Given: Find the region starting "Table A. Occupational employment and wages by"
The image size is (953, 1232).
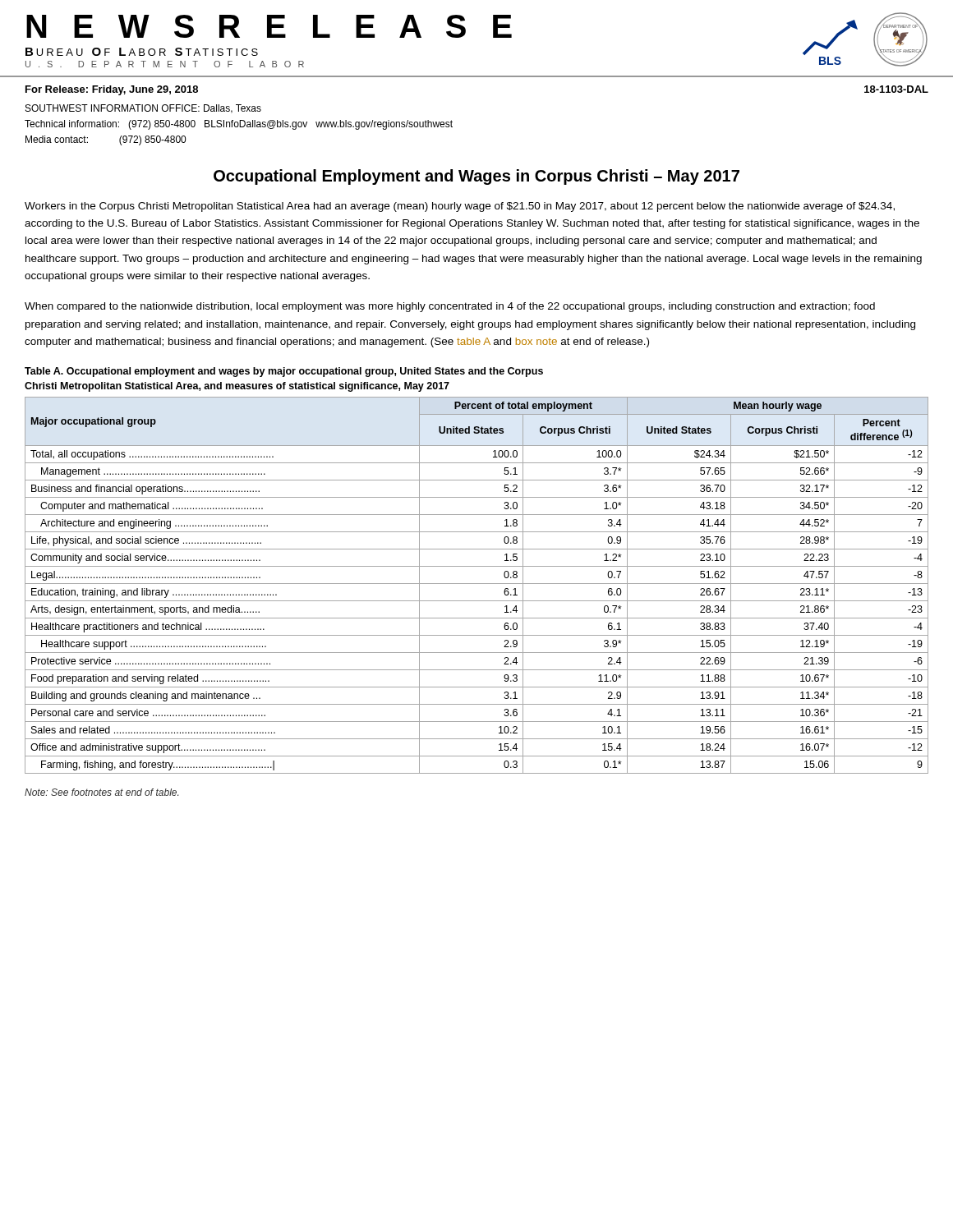Looking at the screenshot, I should [284, 379].
